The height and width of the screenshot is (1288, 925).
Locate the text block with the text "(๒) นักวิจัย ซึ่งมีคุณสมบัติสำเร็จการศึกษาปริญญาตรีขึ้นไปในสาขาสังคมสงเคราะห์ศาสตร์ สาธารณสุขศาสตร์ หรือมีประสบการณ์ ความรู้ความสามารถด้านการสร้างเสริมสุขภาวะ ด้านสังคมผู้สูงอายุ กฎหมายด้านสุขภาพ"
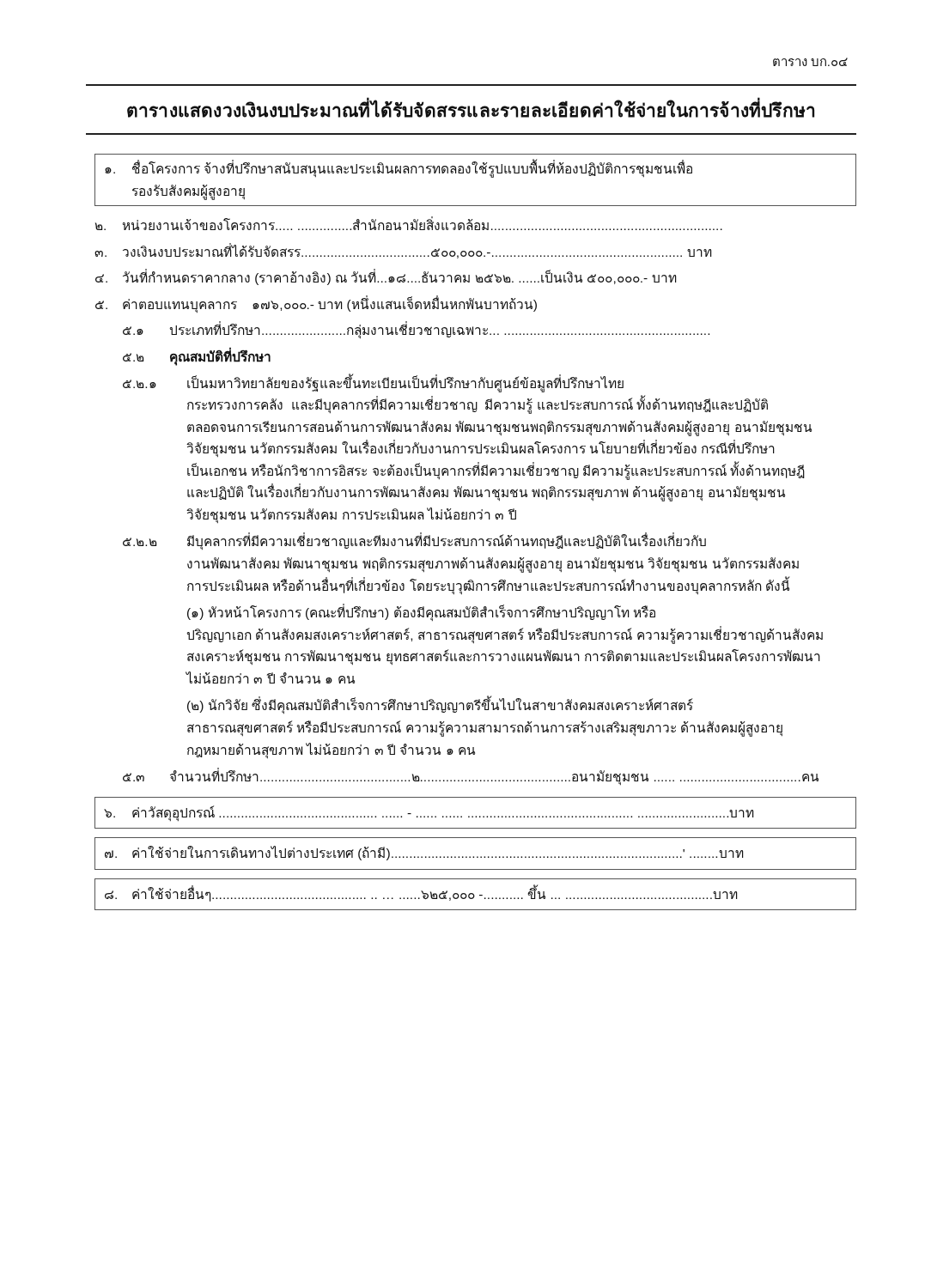pos(485,728)
